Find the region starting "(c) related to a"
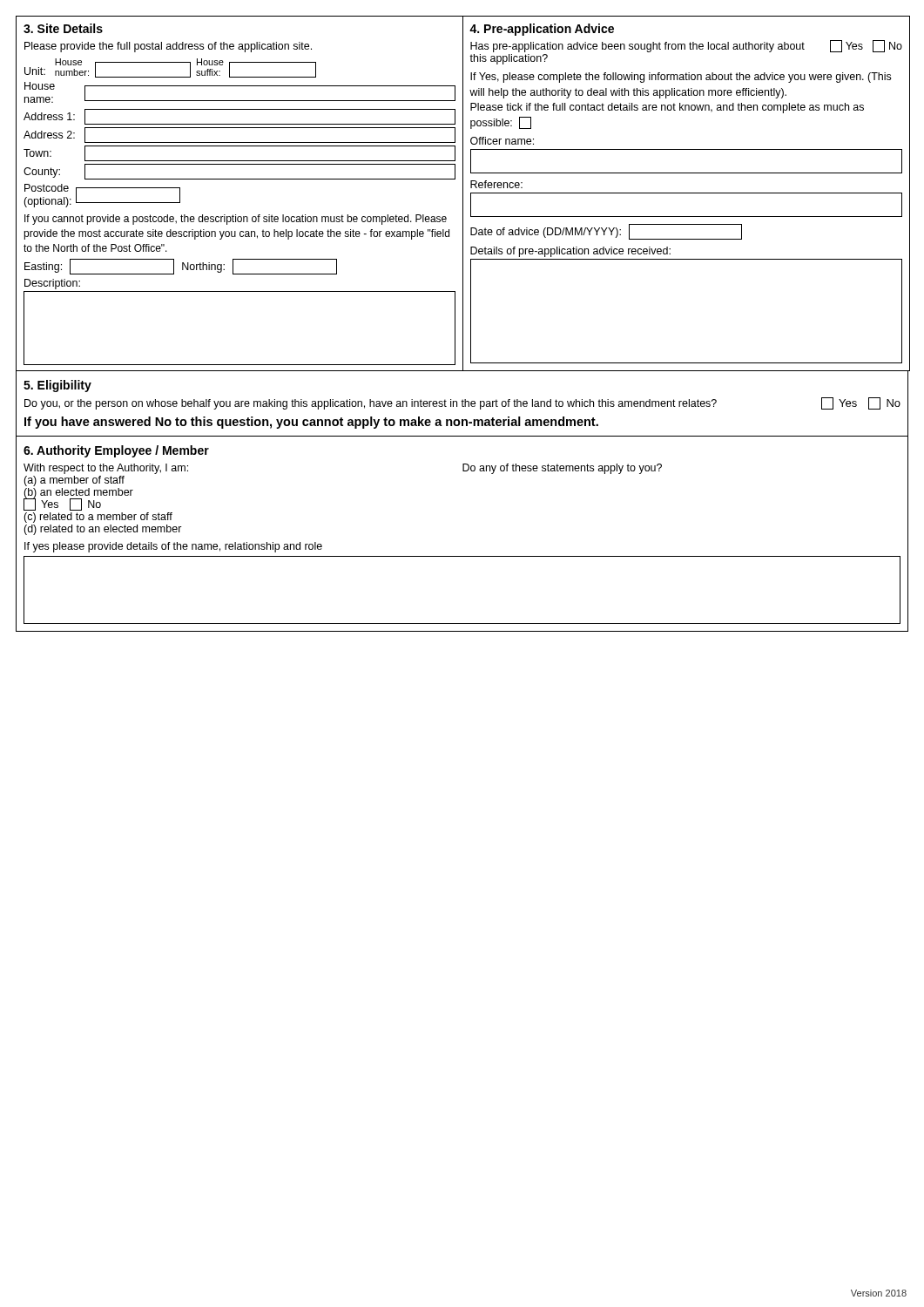The width and height of the screenshot is (924, 1307). 98,517
